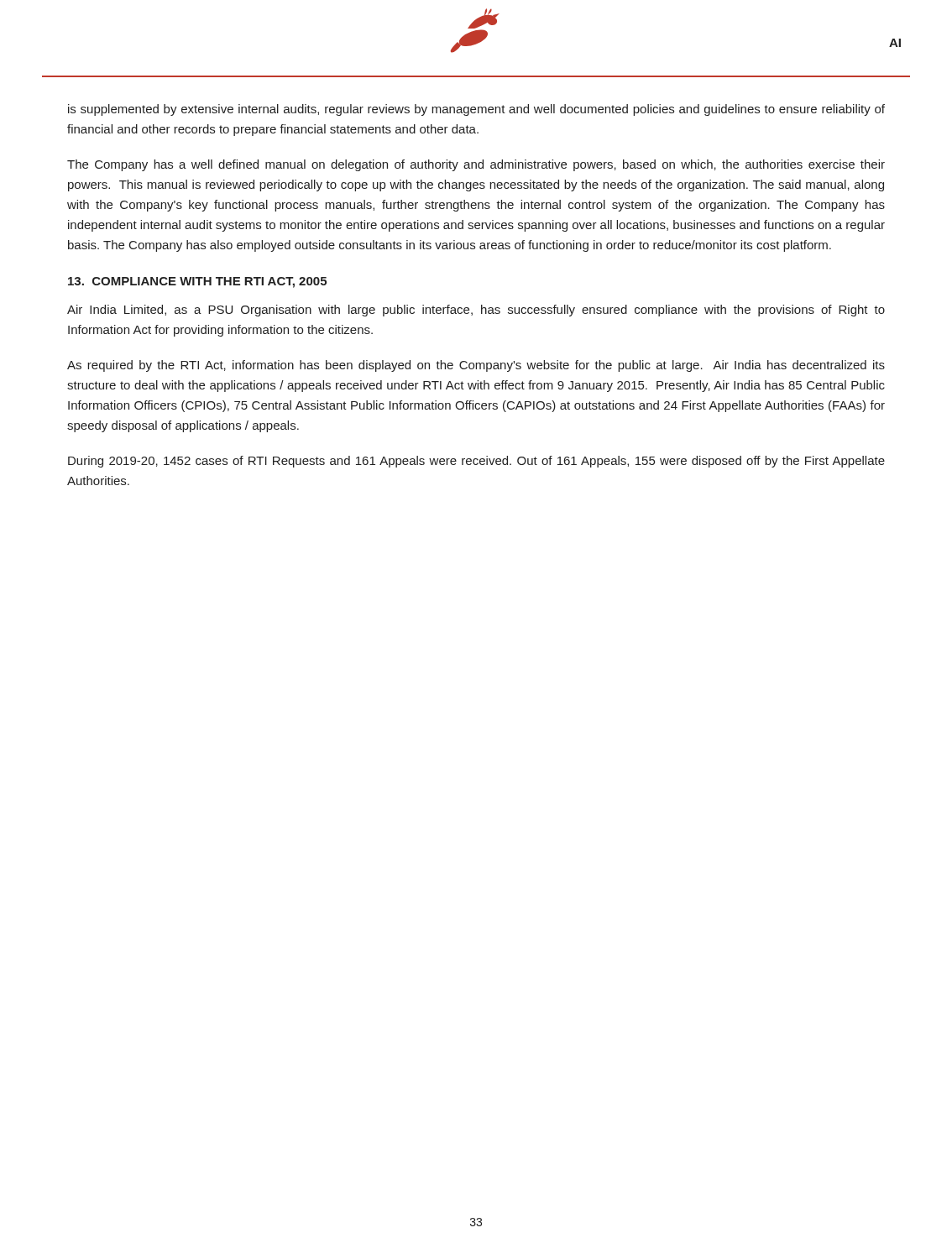Find the block on this page that starts "Air India Limited, as"
Screen dimensions: 1259x952
(x=476, y=319)
